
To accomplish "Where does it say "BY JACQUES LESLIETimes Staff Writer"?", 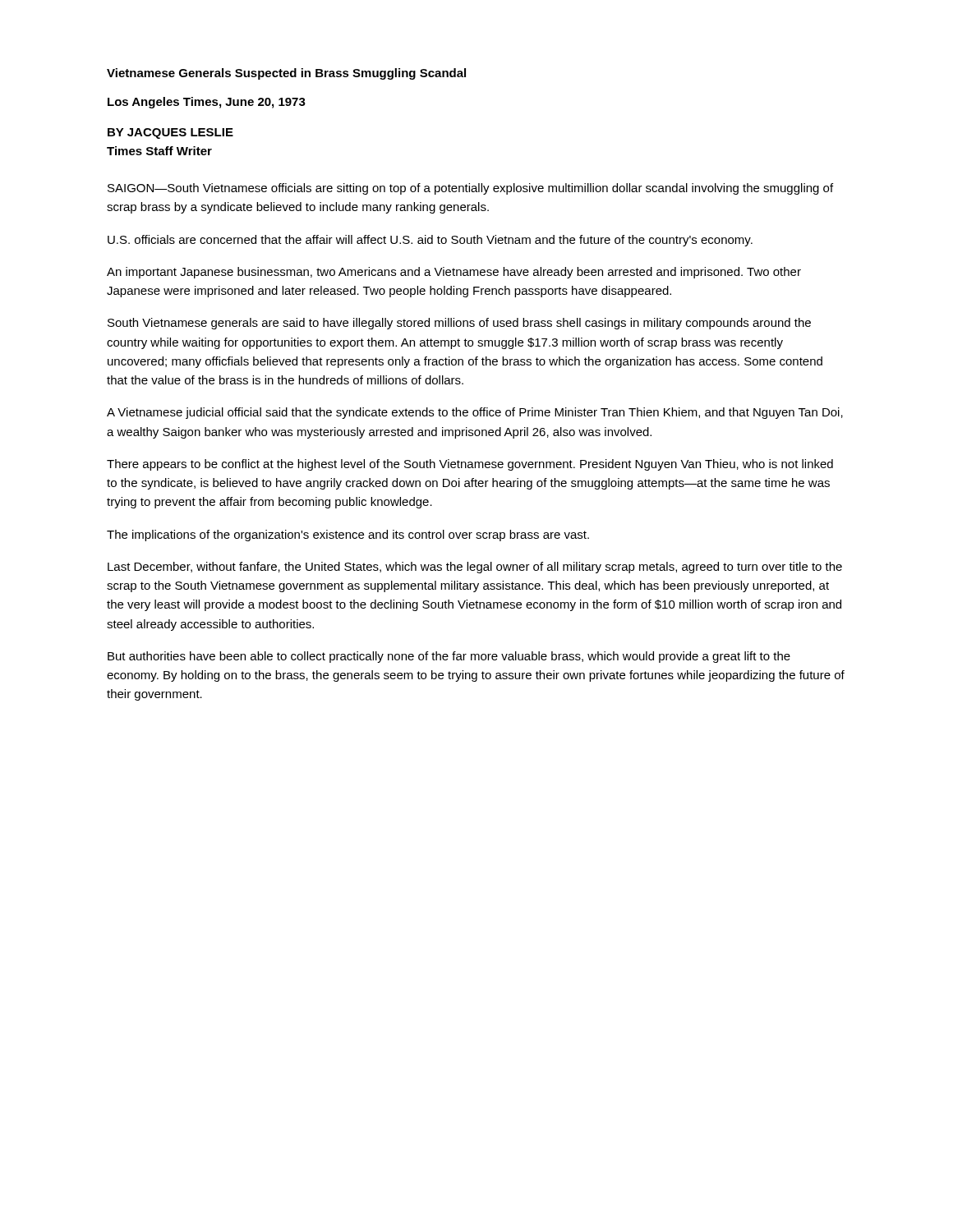I will point(170,141).
